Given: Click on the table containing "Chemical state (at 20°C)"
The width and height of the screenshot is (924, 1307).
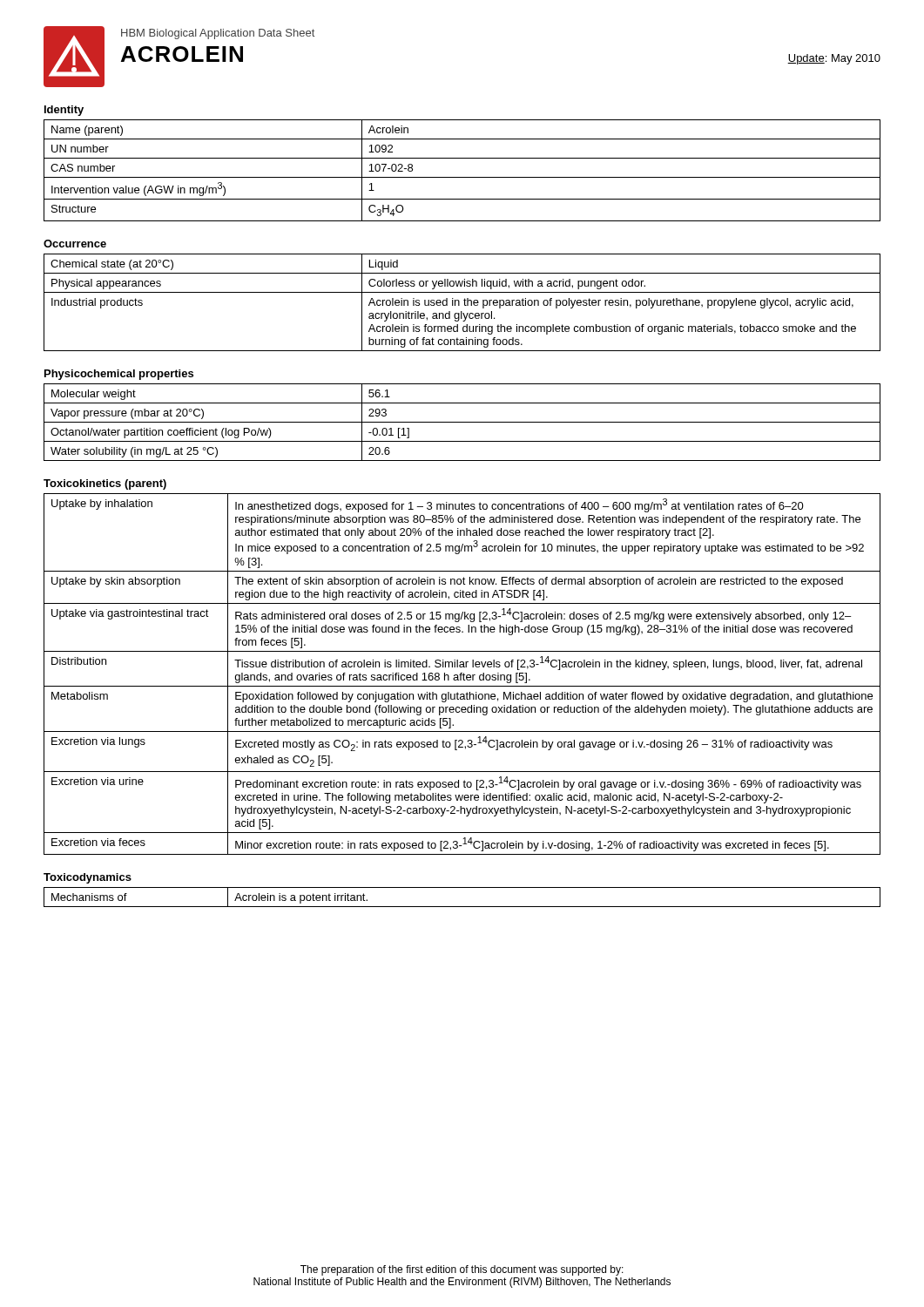Looking at the screenshot, I should click(462, 302).
